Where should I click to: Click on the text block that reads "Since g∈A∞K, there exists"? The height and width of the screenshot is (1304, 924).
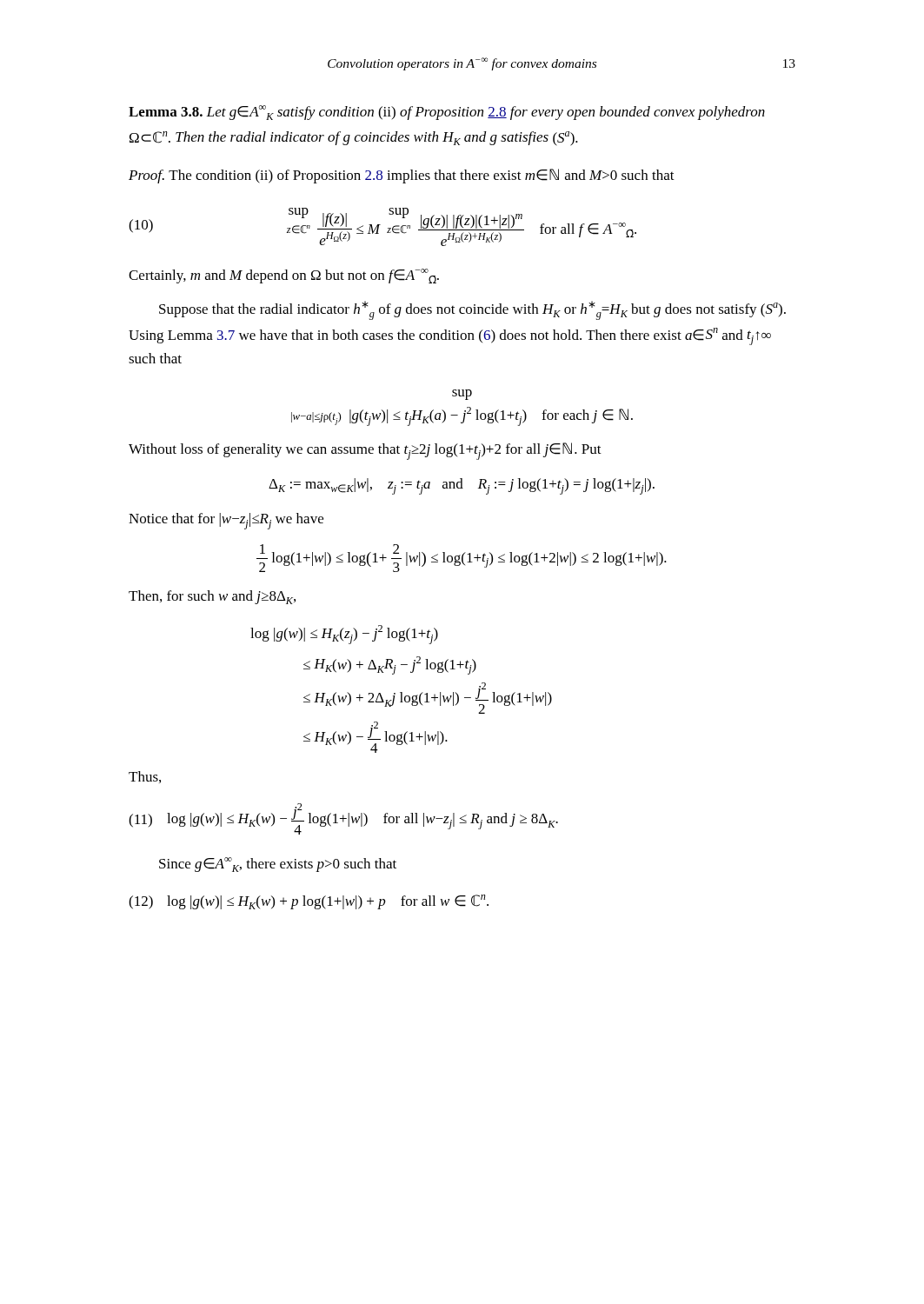[x=277, y=864]
